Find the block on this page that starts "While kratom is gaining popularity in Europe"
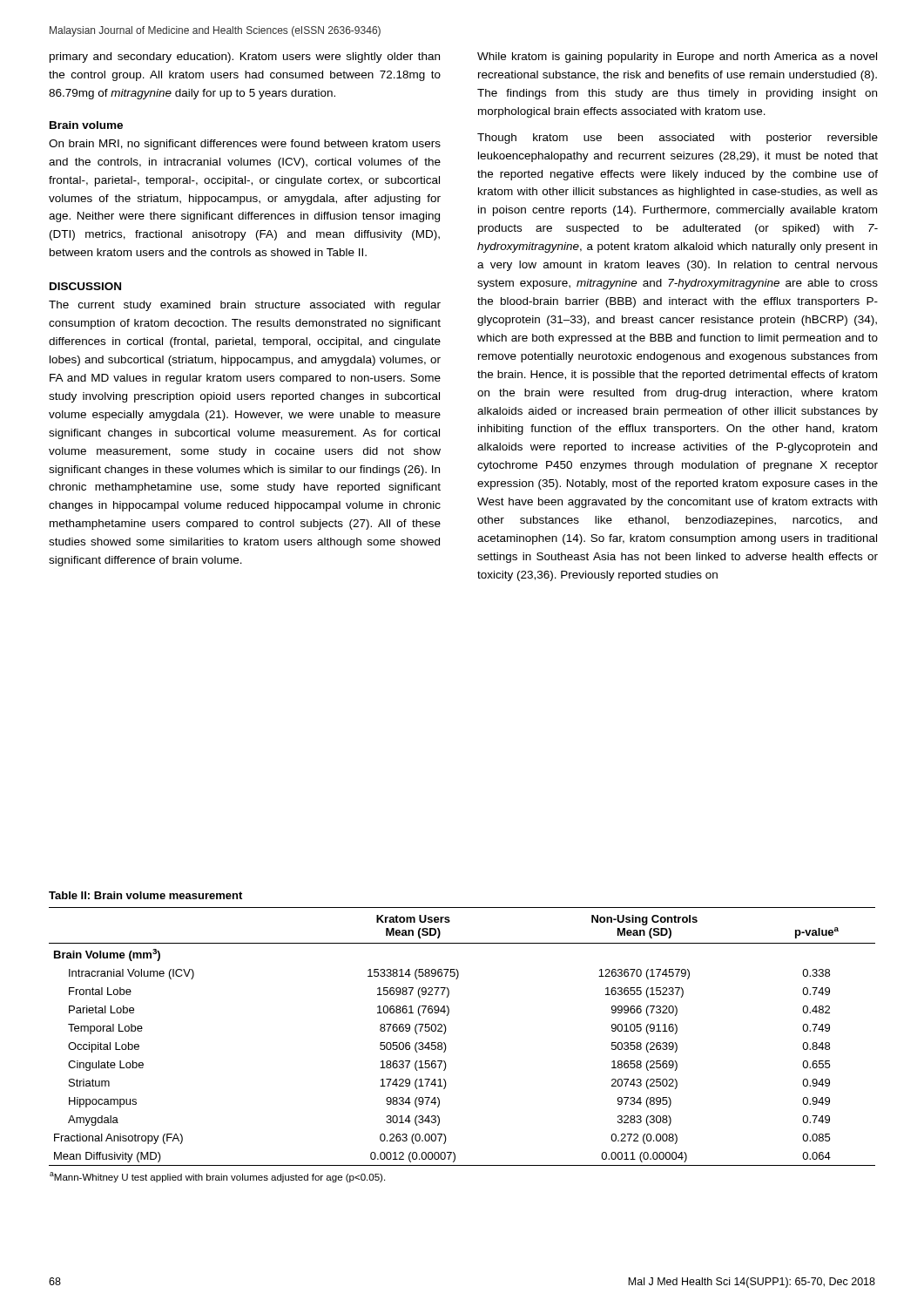 678,84
